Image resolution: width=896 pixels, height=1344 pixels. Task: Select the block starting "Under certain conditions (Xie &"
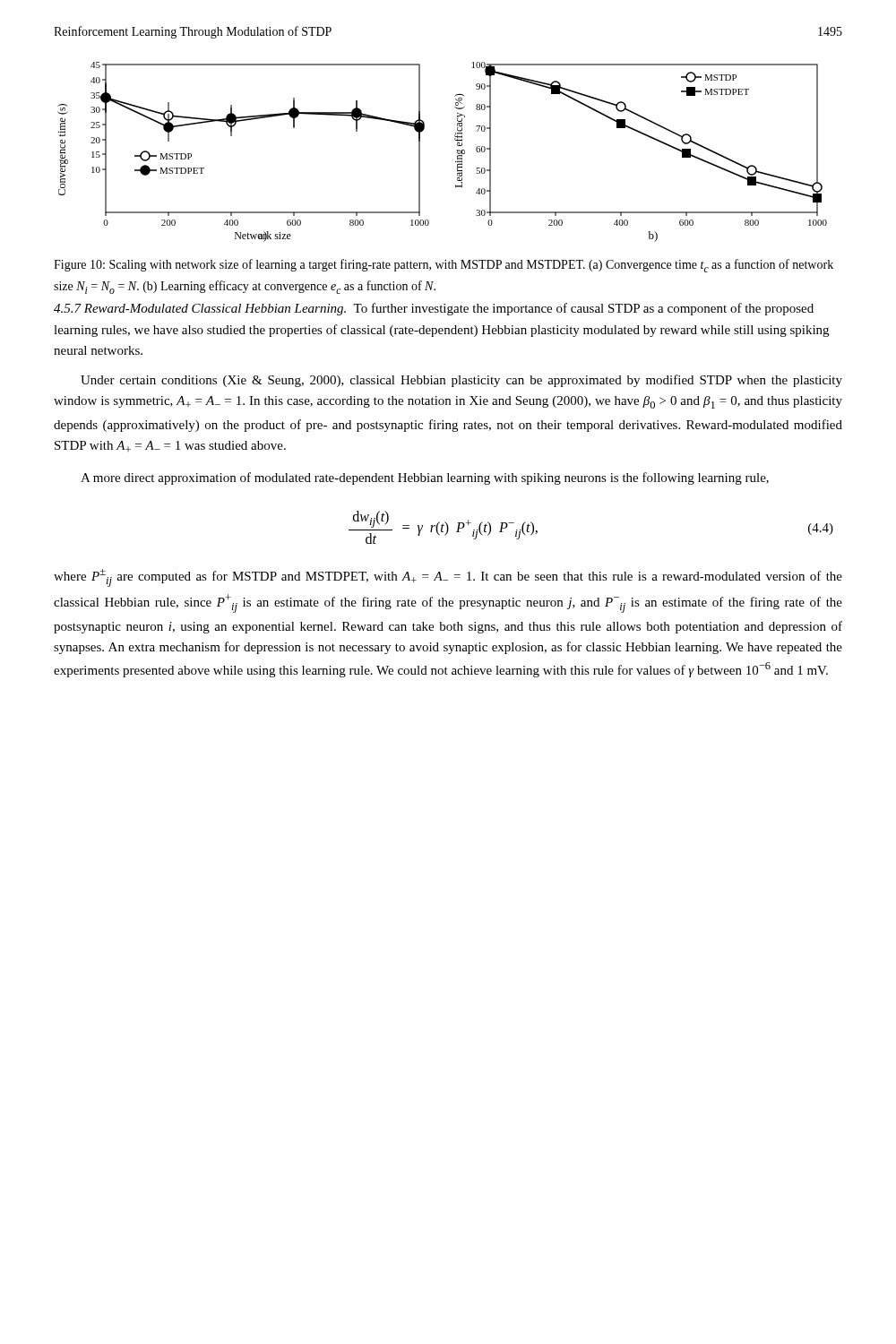[x=448, y=415]
